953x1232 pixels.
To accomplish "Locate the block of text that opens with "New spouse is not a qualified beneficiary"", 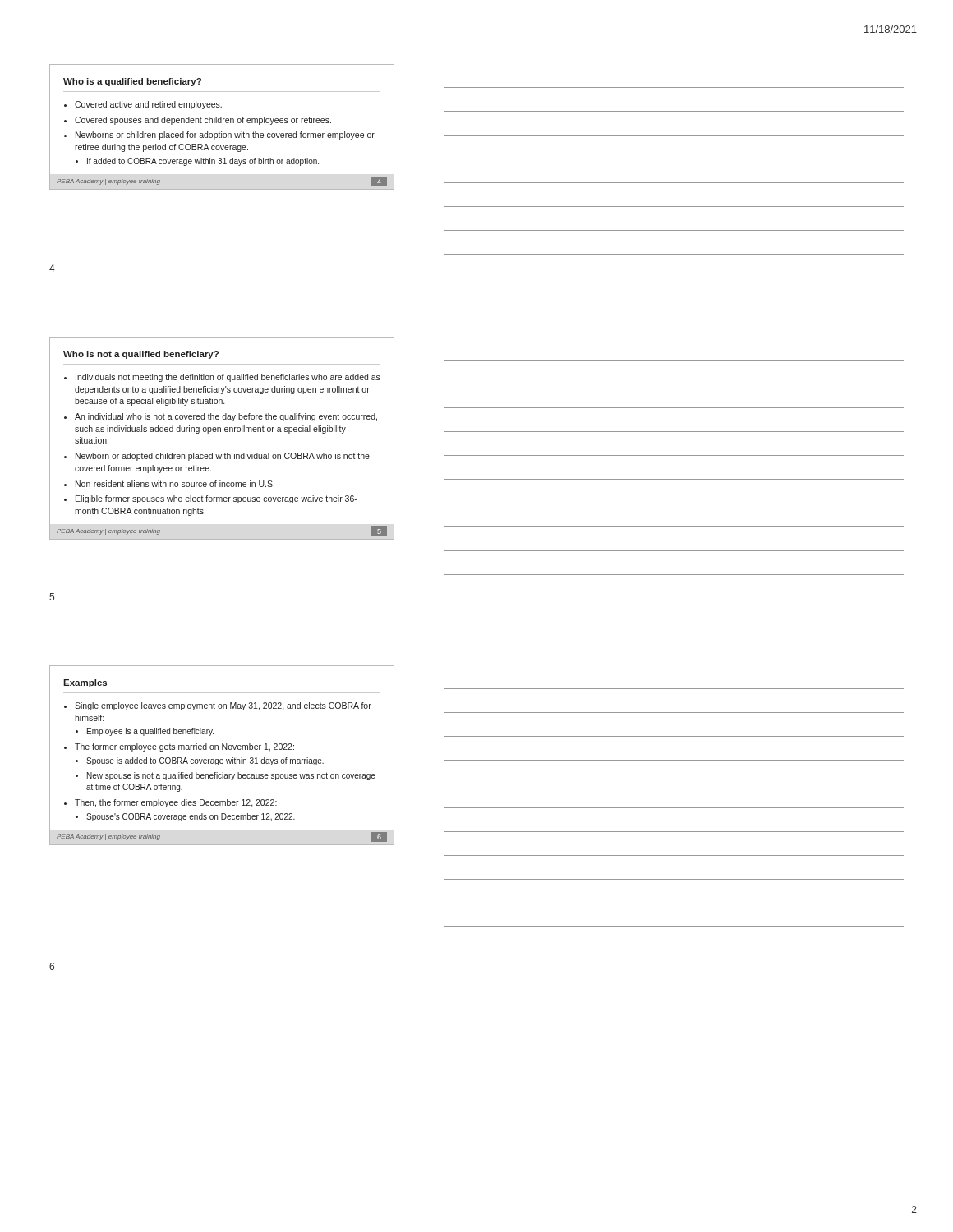I will click(231, 782).
